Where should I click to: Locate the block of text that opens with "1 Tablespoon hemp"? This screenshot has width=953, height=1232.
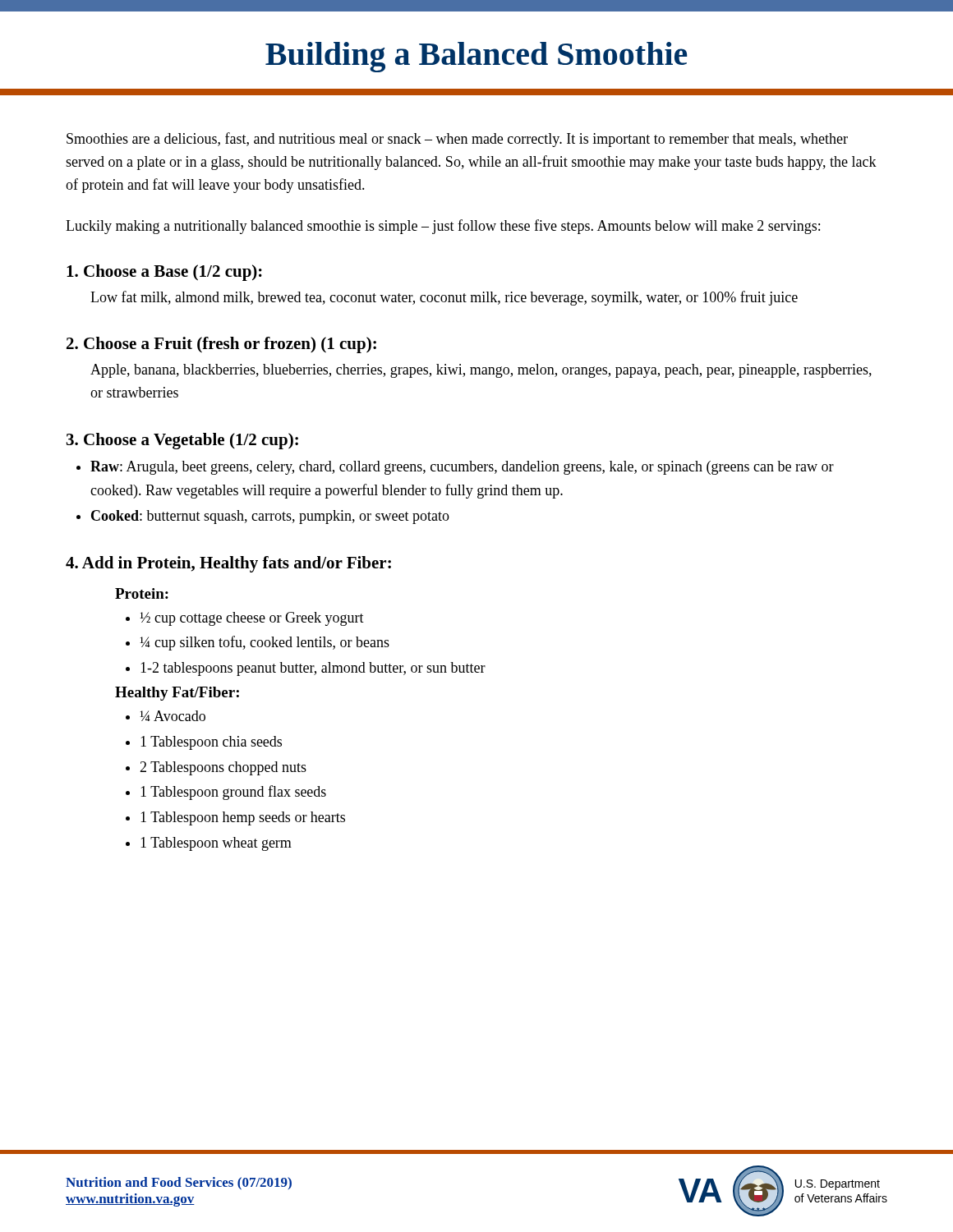243,817
